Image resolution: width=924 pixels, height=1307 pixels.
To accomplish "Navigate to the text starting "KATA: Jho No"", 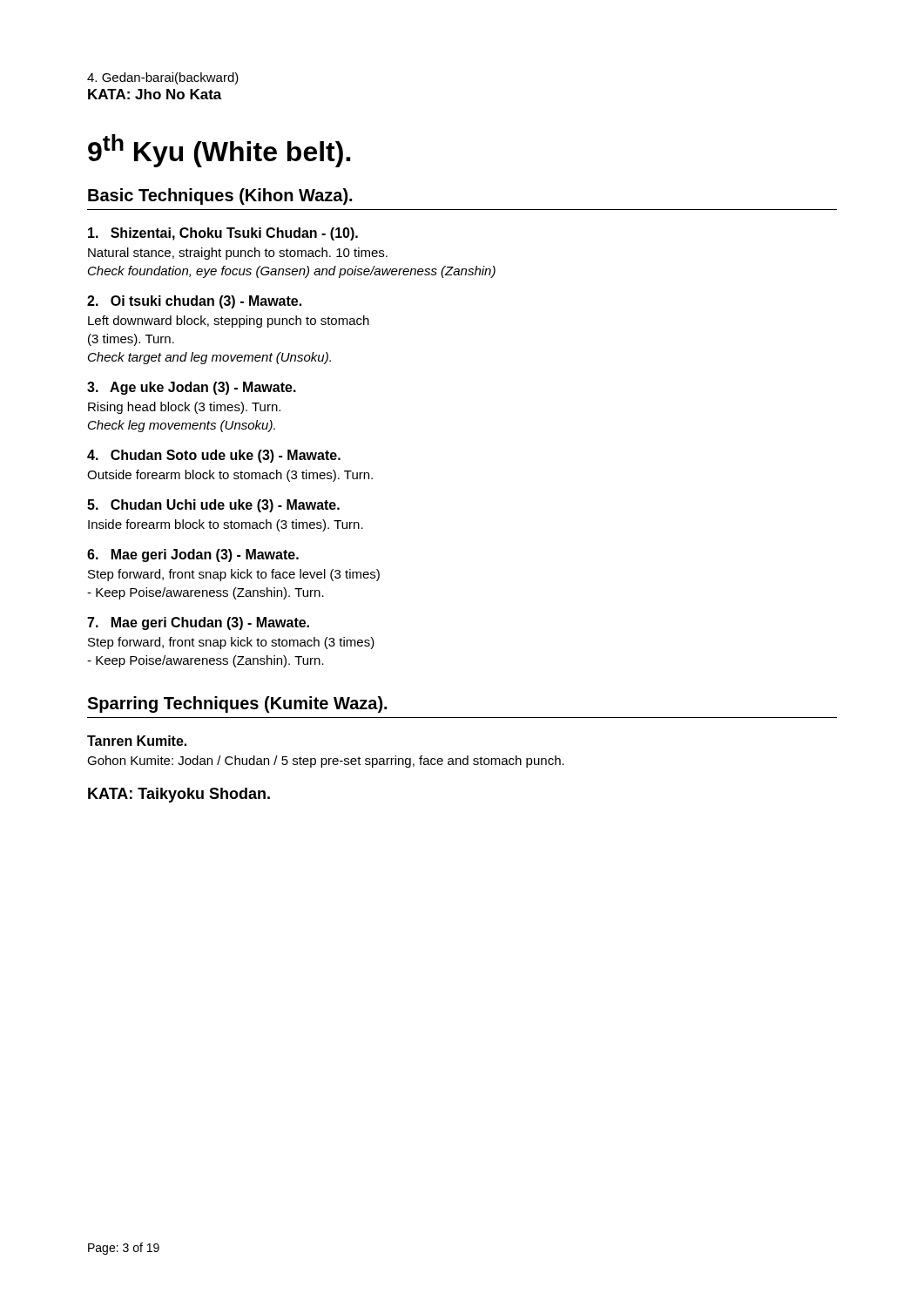I will (154, 95).
